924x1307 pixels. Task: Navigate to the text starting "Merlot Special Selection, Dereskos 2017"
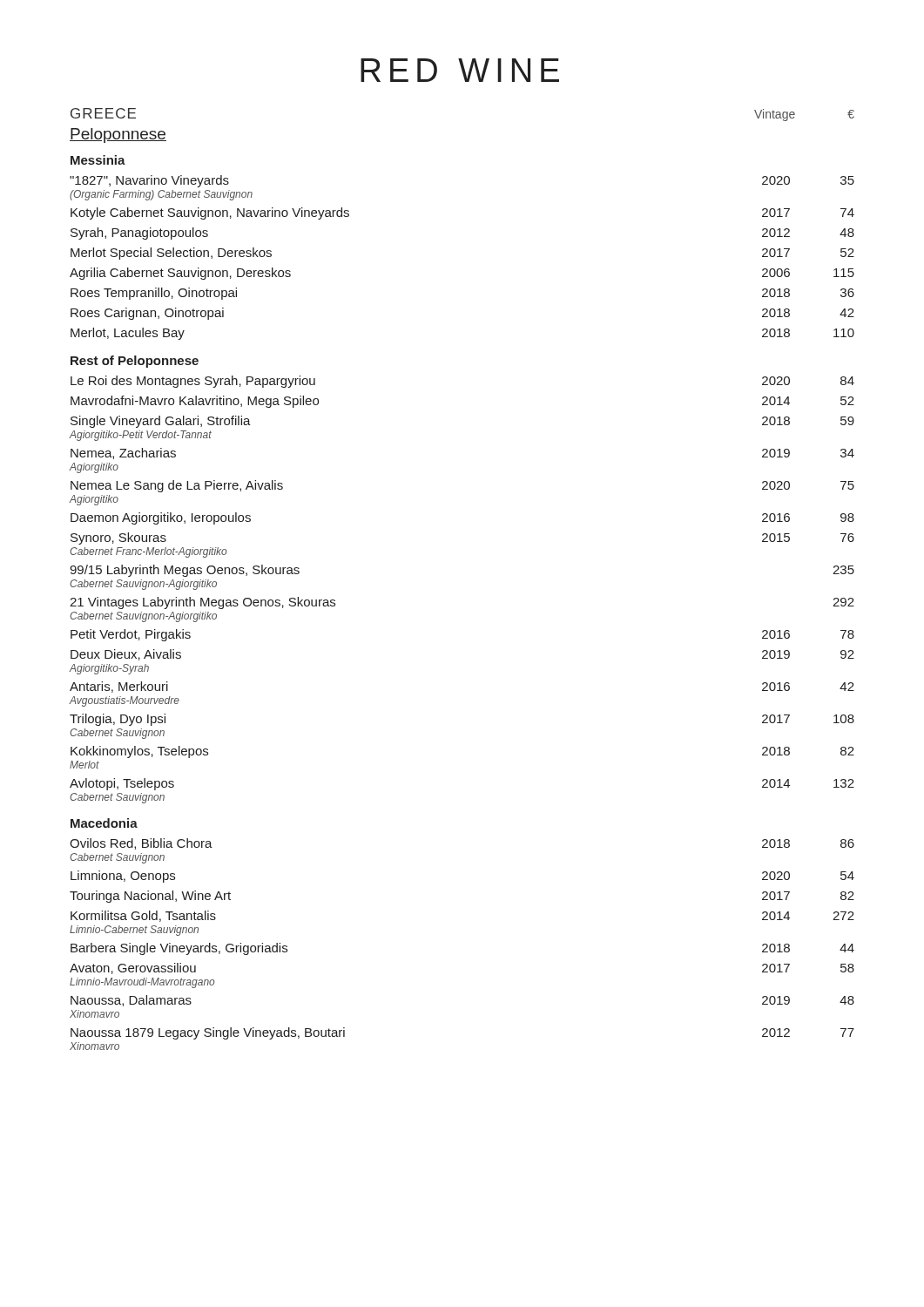pyautogui.click(x=173, y=253)
